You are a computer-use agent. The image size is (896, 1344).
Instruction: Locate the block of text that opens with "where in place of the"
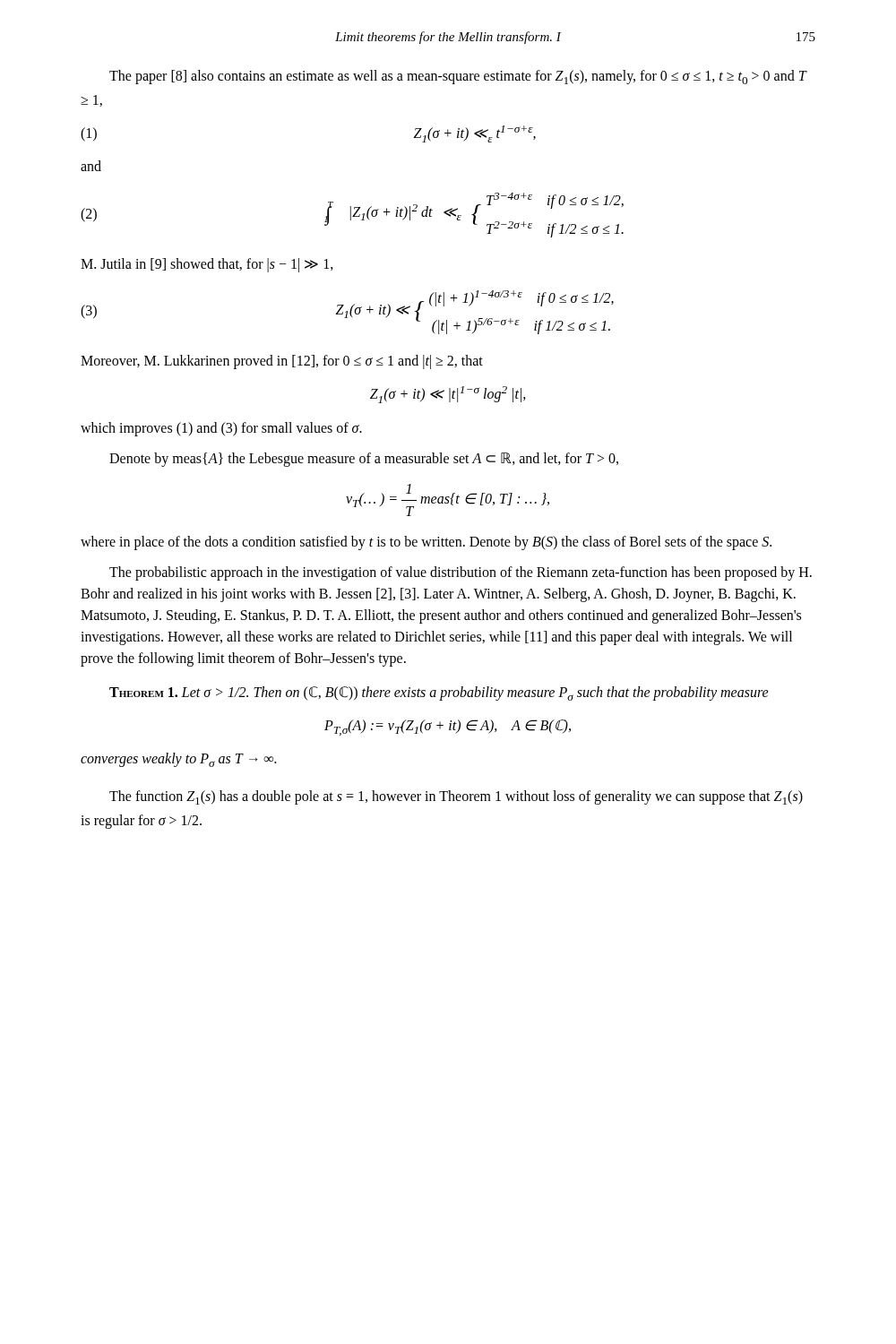[448, 542]
